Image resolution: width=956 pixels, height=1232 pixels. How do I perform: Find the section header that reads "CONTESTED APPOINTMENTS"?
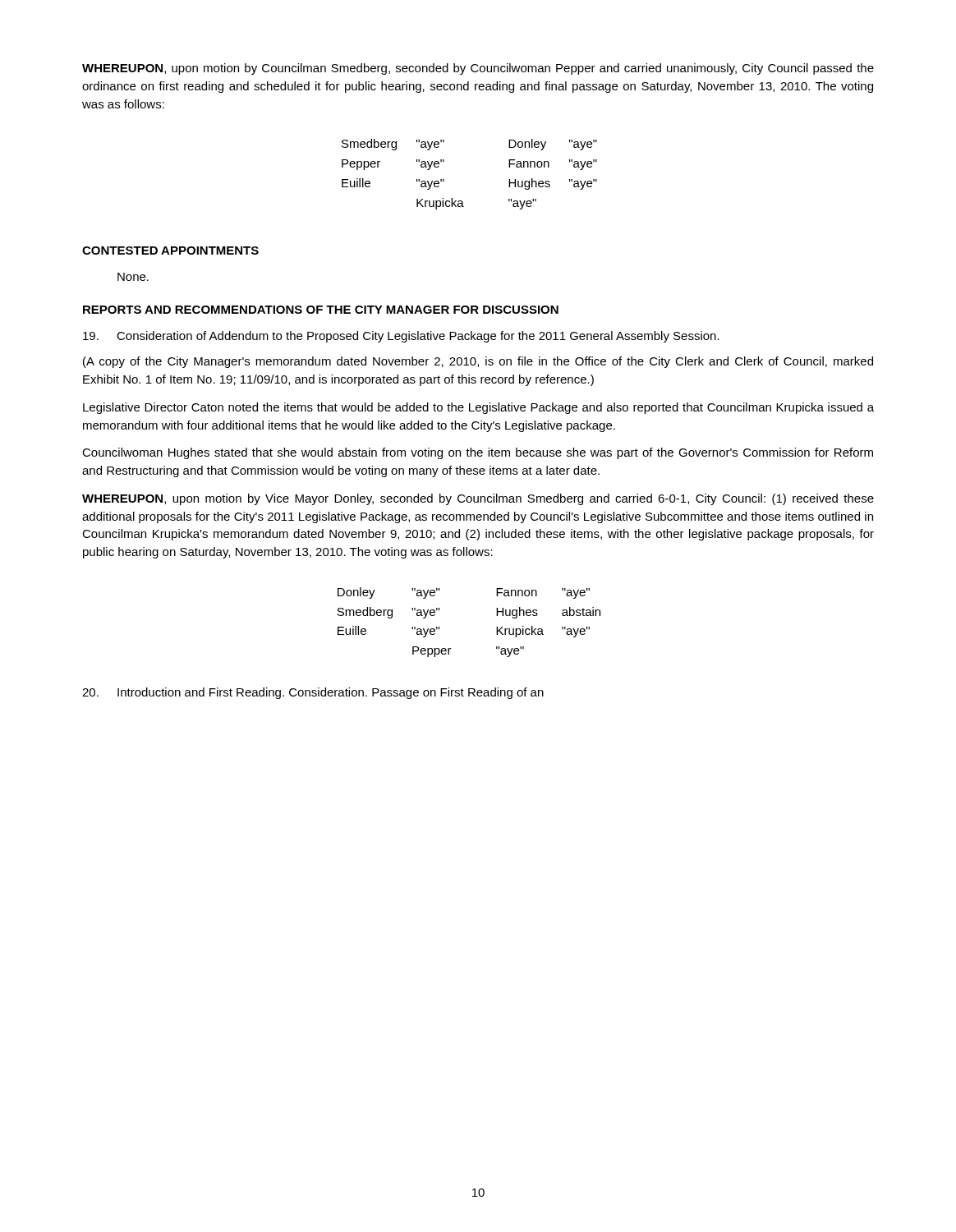pos(171,250)
